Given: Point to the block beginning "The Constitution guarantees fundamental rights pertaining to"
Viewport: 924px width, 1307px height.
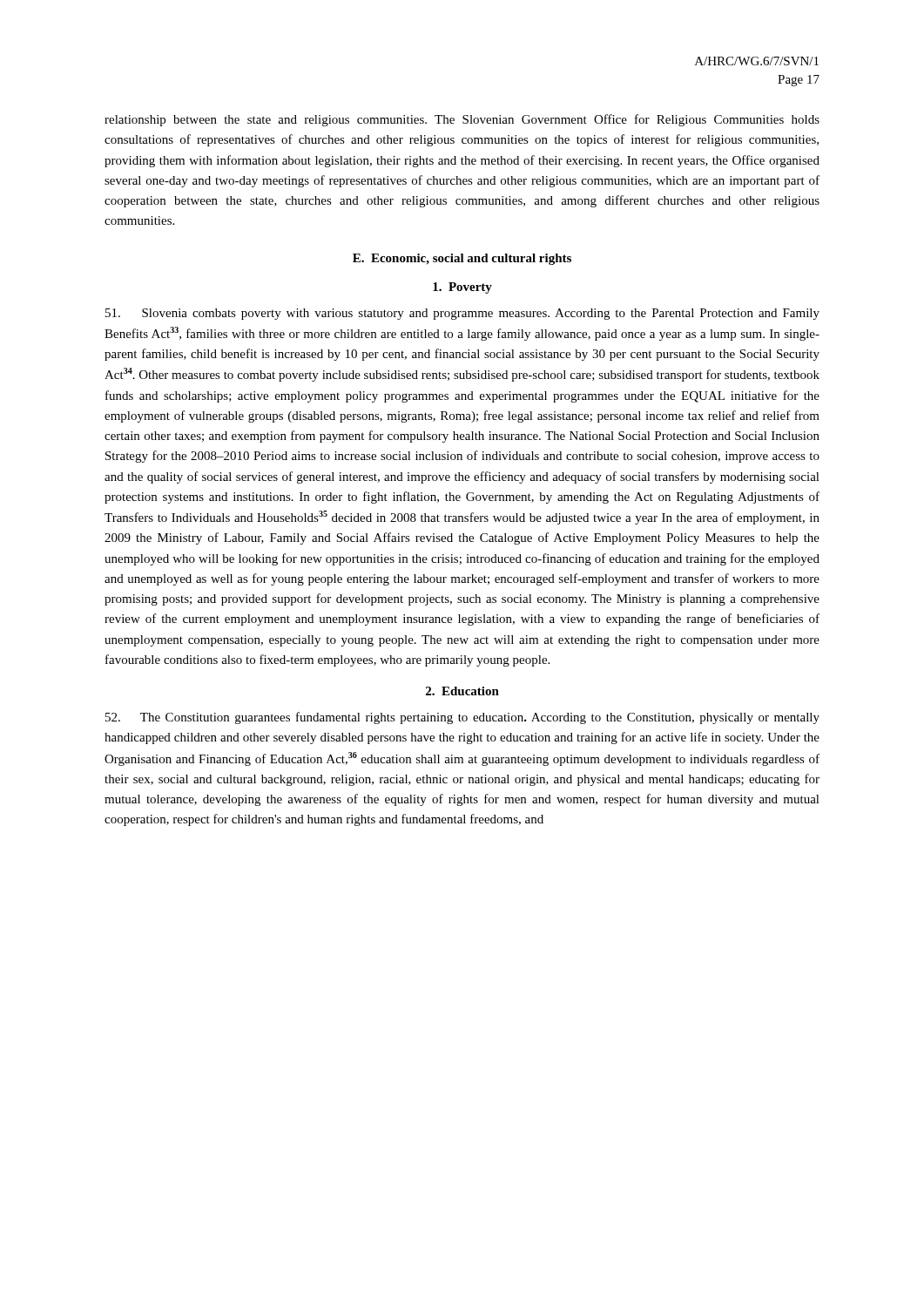Looking at the screenshot, I should click(462, 768).
